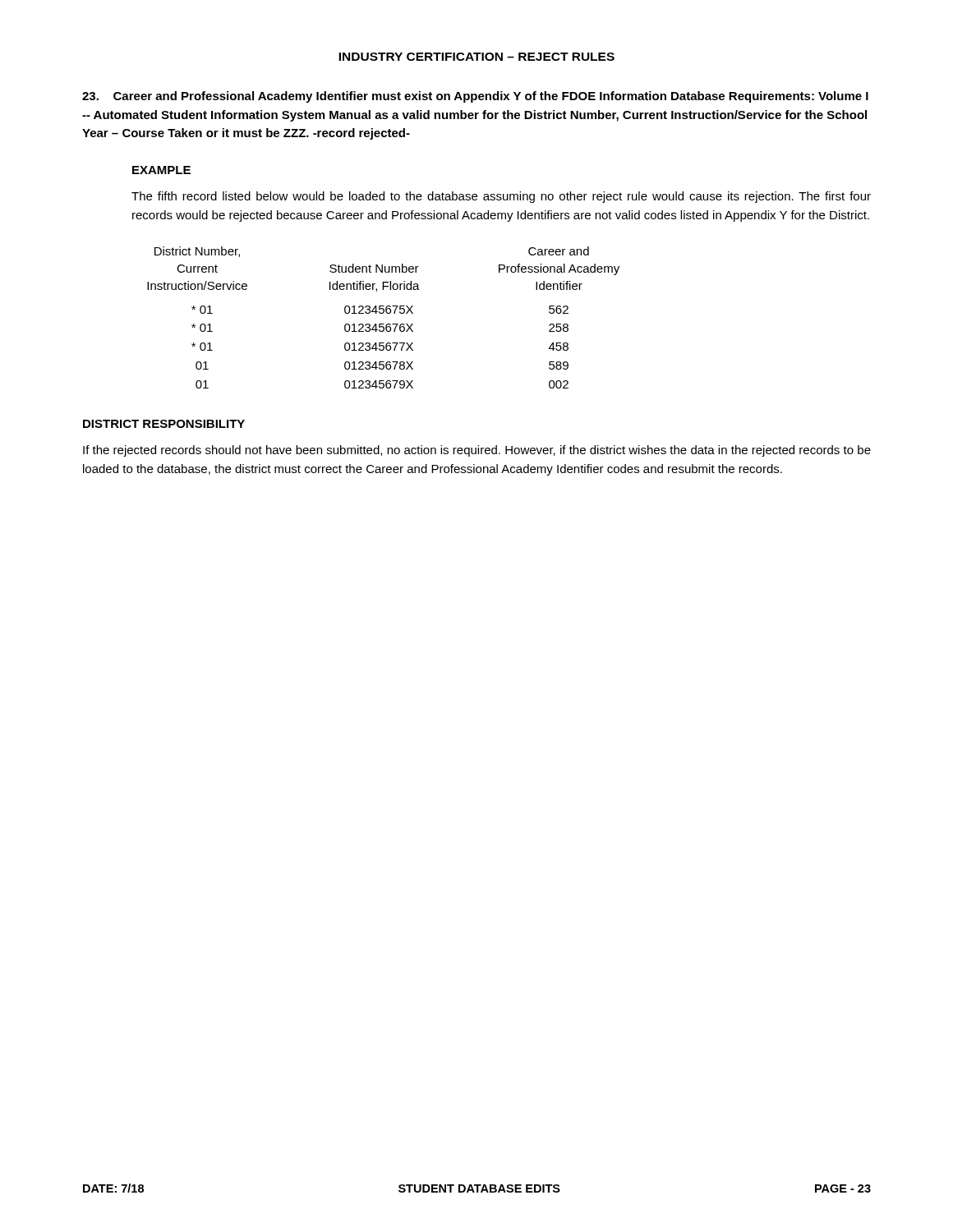Select the text block starting "DISTRICT RESPONSIBILITY"
Viewport: 953px width, 1232px height.
point(164,423)
